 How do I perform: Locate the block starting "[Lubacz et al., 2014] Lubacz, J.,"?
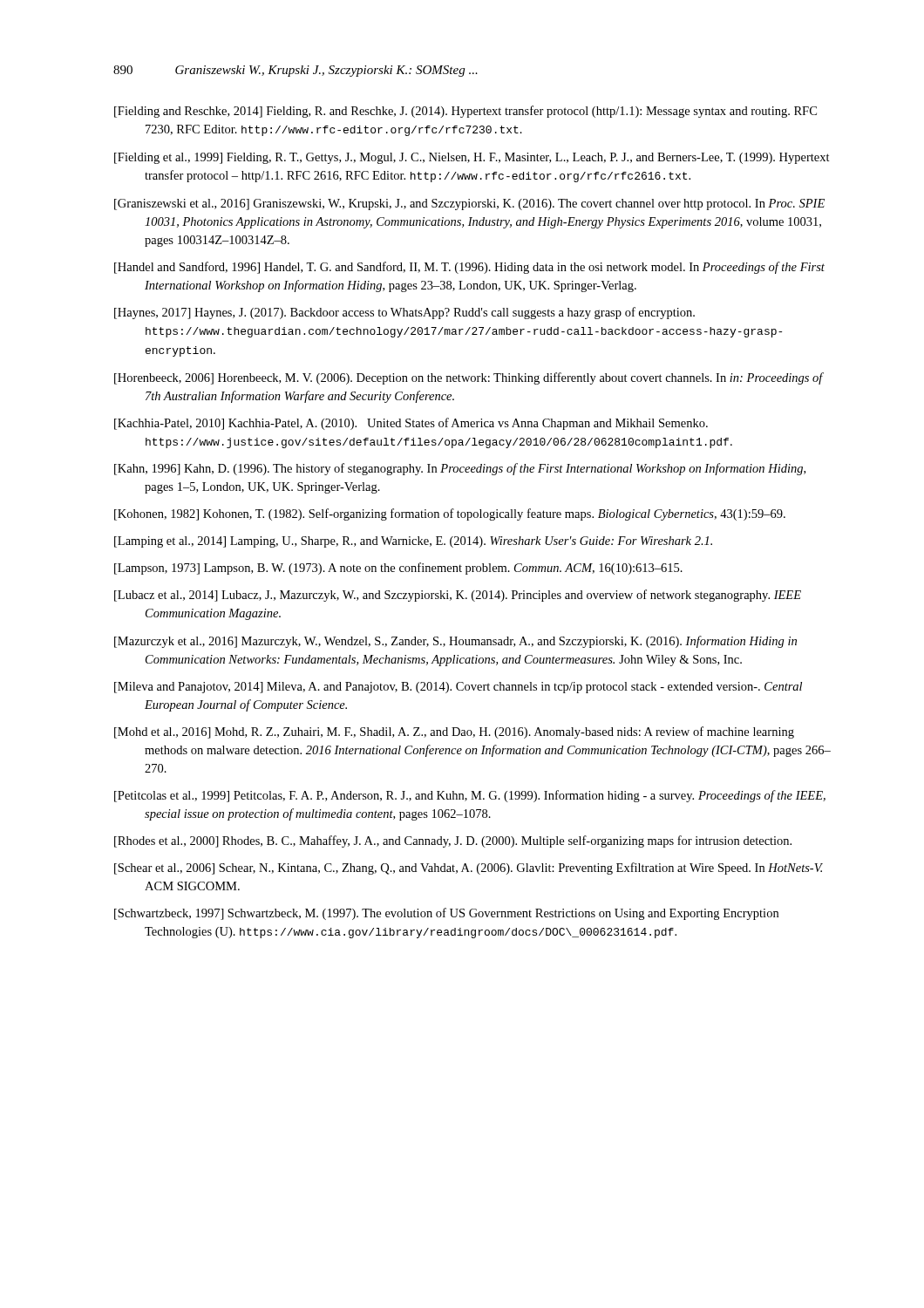pyautogui.click(x=457, y=604)
